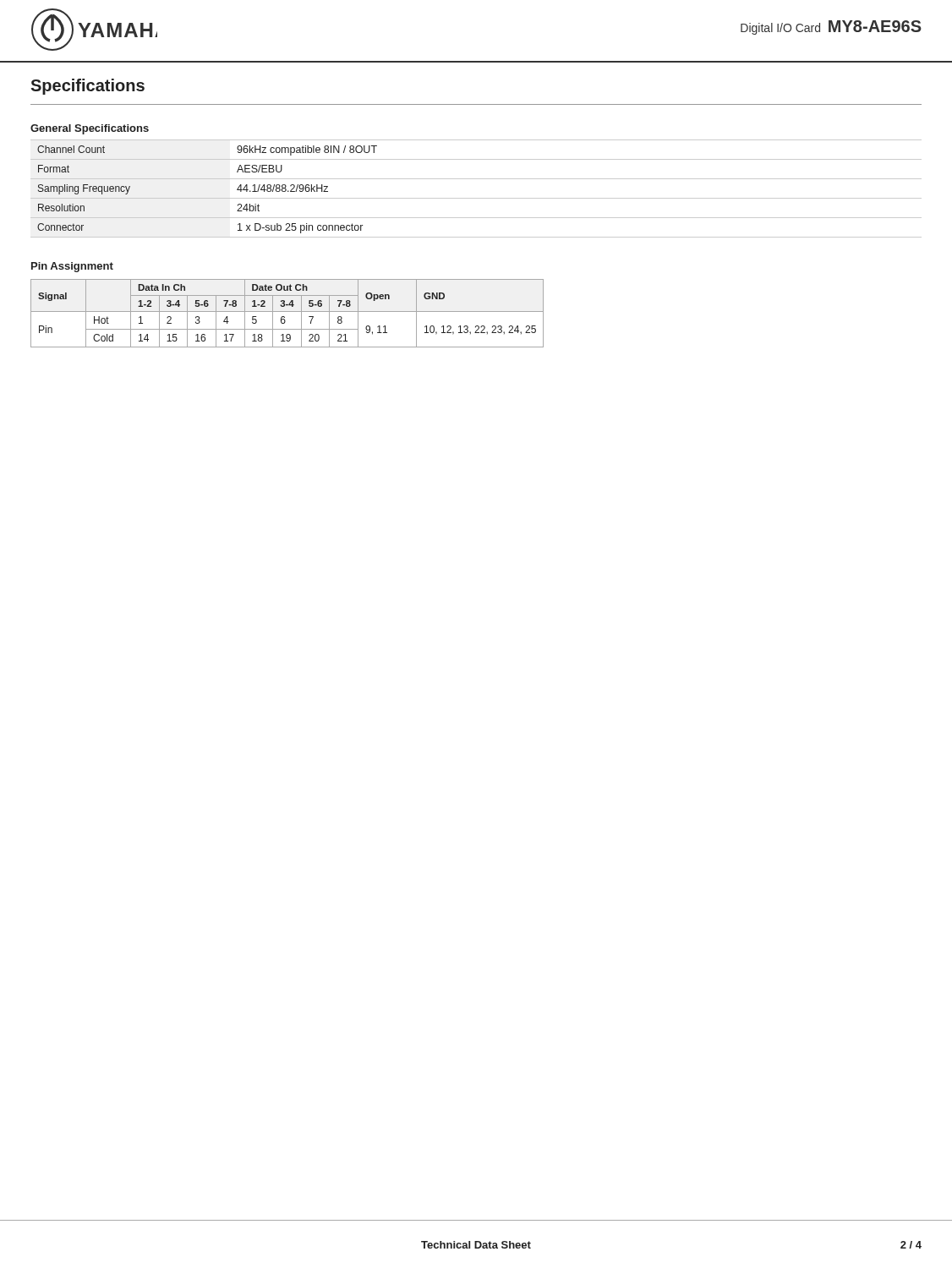
Task: Click on the table containing "9, 11"
Action: 476,313
